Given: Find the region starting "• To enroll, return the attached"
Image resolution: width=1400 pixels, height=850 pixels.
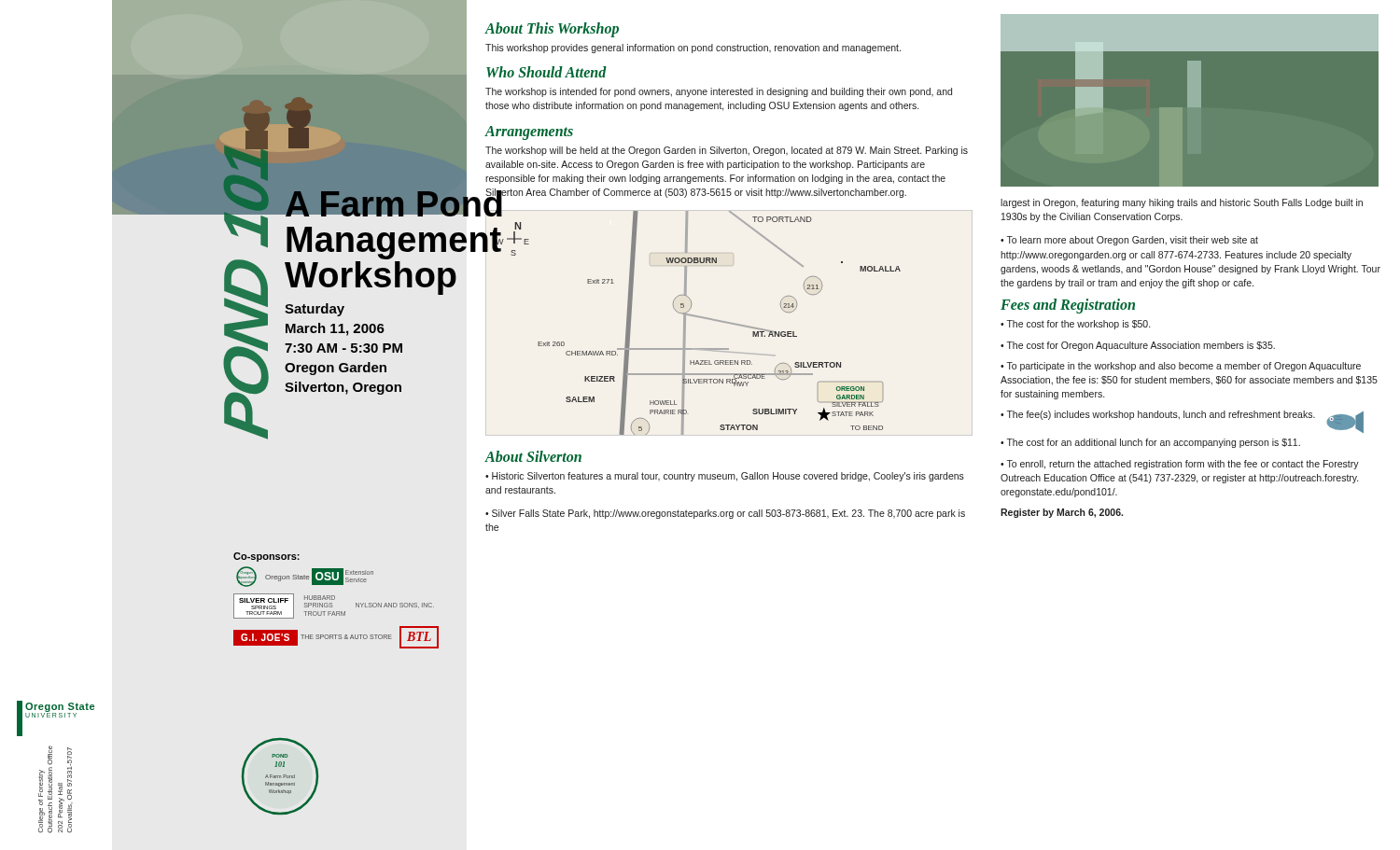Looking at the screenshot, I should tap(1192, 478).
